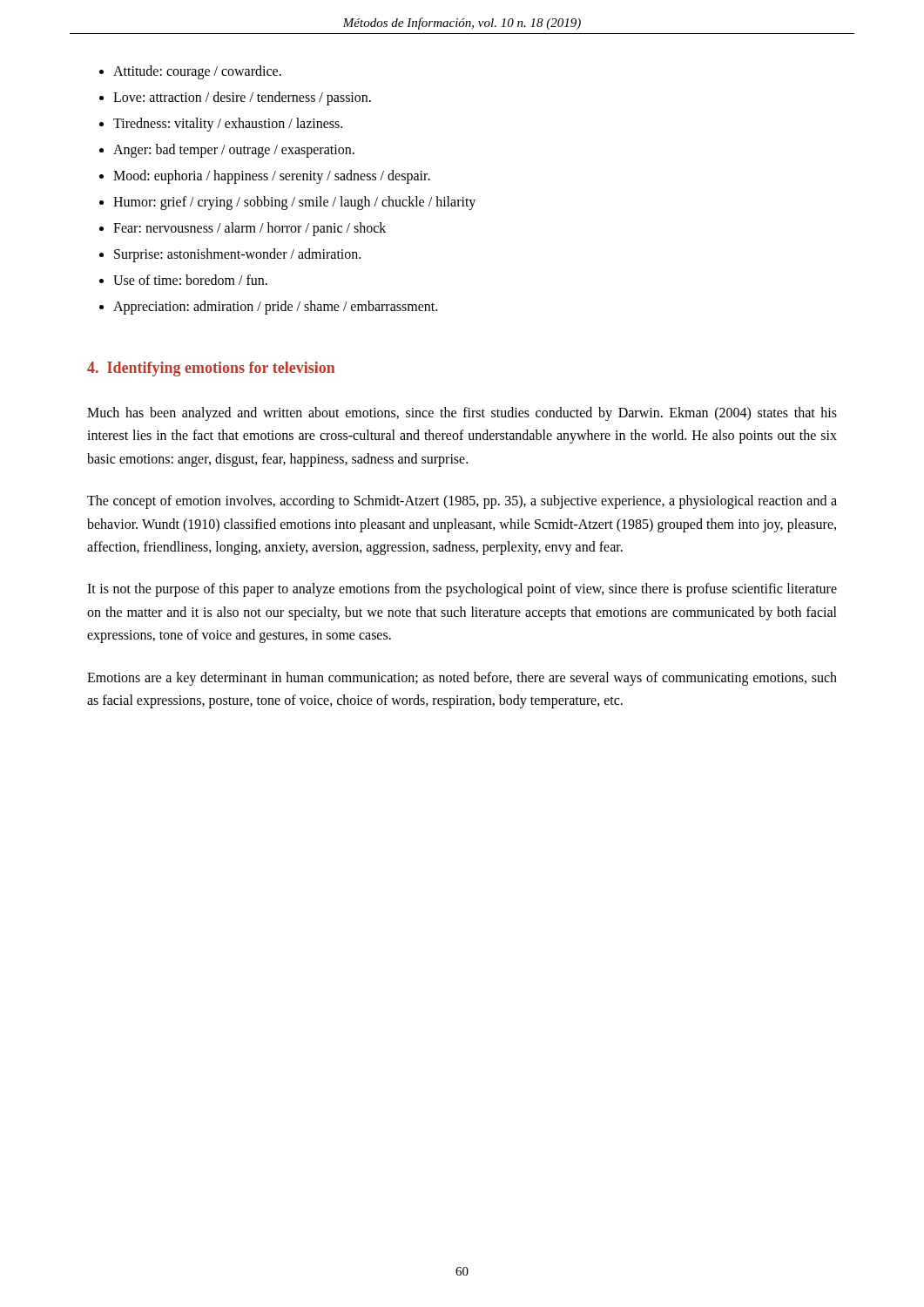Where does it say "4. Identifying emotions for television"?
Screen dimensions: 1307x924
[211, 368]
